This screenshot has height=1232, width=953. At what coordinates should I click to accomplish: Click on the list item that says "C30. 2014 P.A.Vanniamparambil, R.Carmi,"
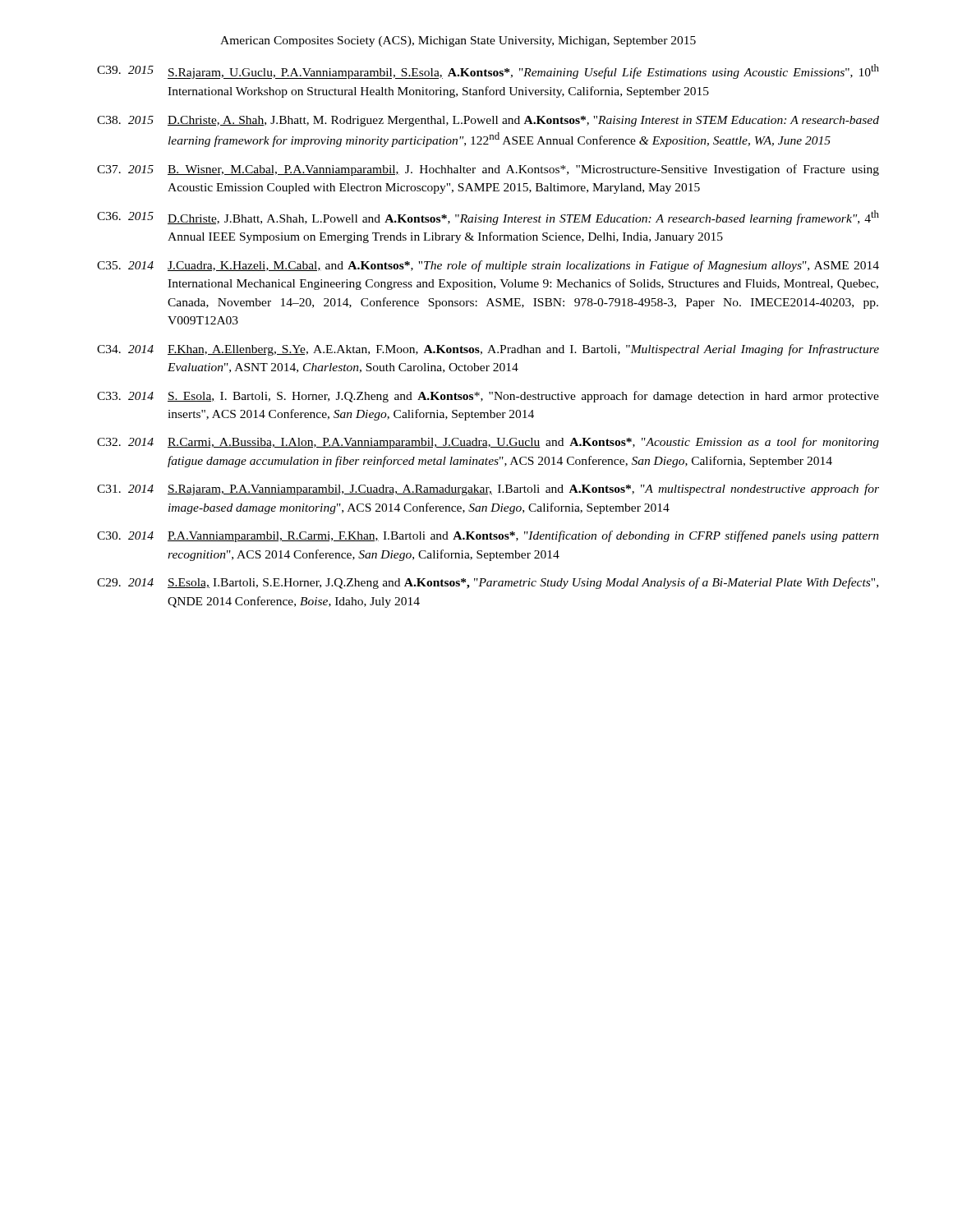488,545
